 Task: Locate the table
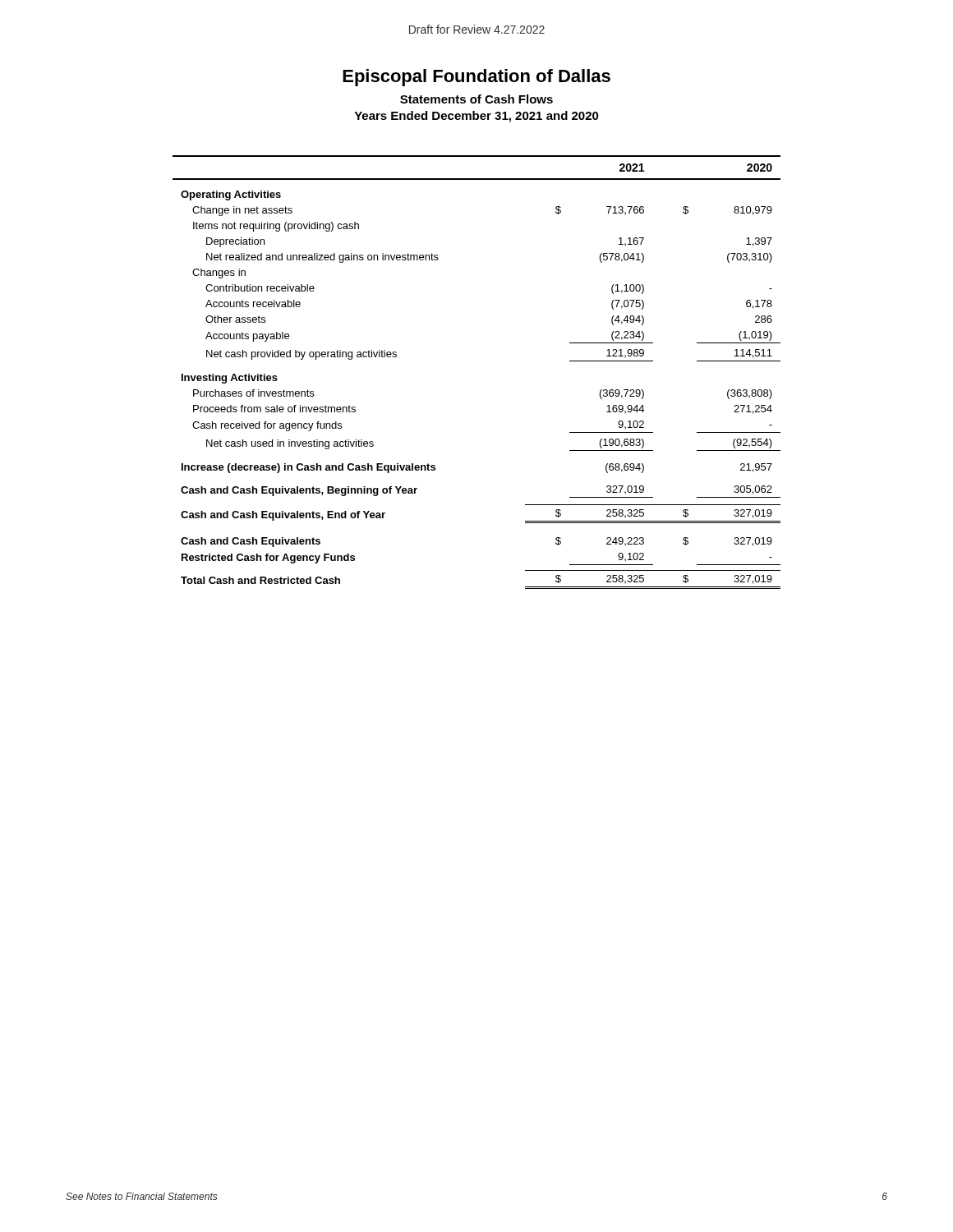(x=476, y=372)
